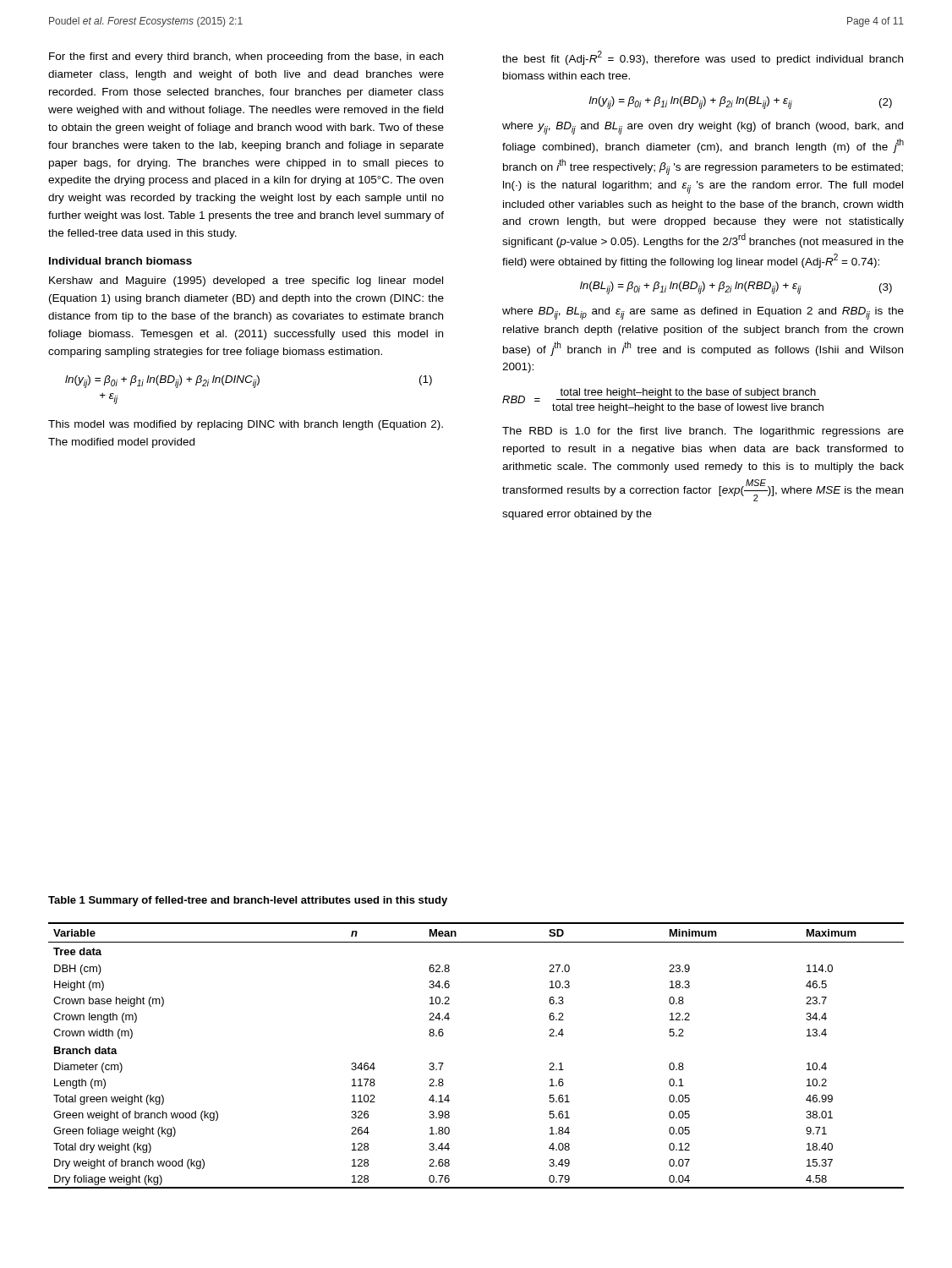Screen dimensions: 1268x952
Task: Navigate to the element starting "RBD = total tree height–height to"
Action: (x=665, y=400)
